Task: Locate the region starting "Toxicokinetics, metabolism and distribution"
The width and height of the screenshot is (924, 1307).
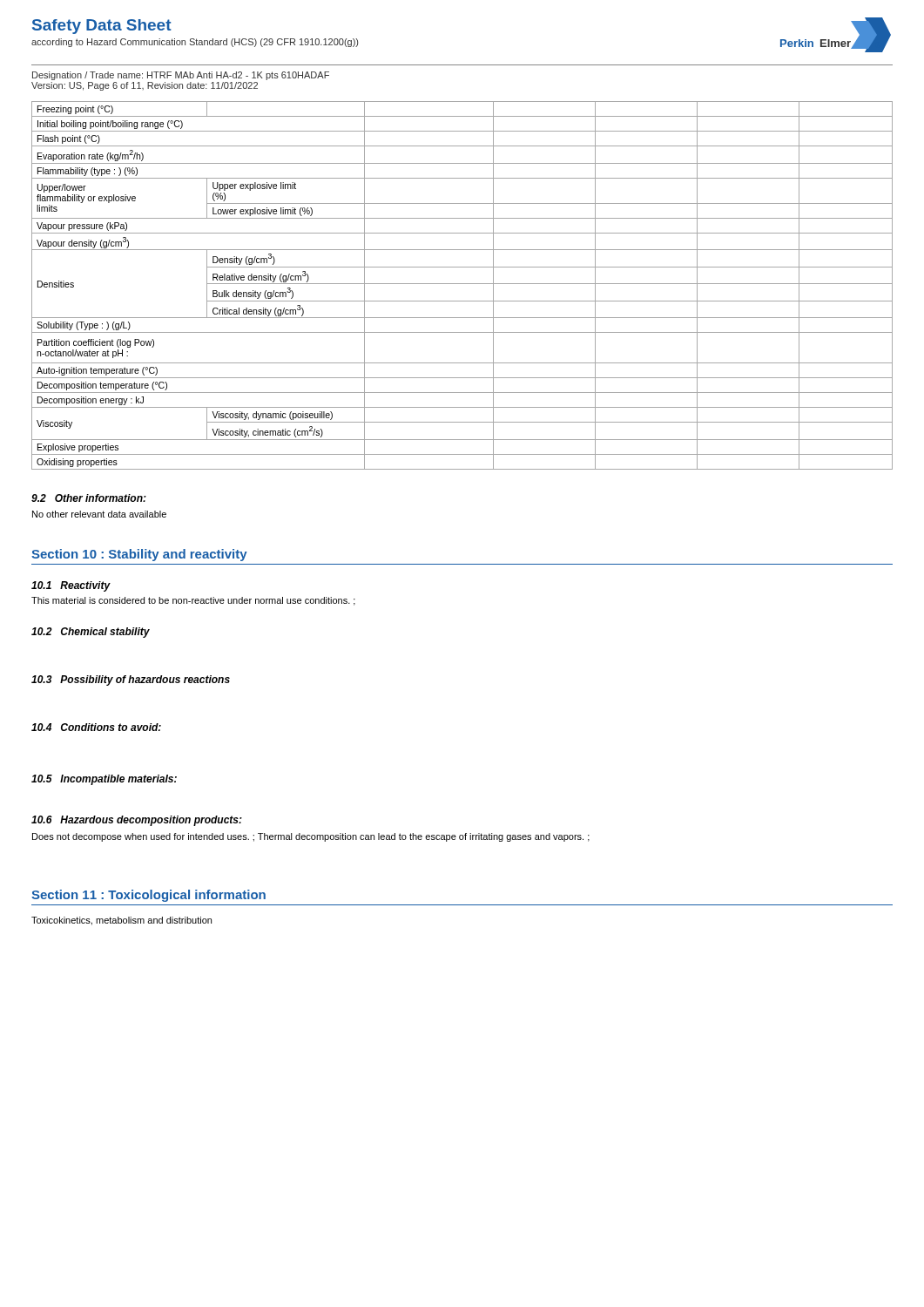Action: [122, 920]
